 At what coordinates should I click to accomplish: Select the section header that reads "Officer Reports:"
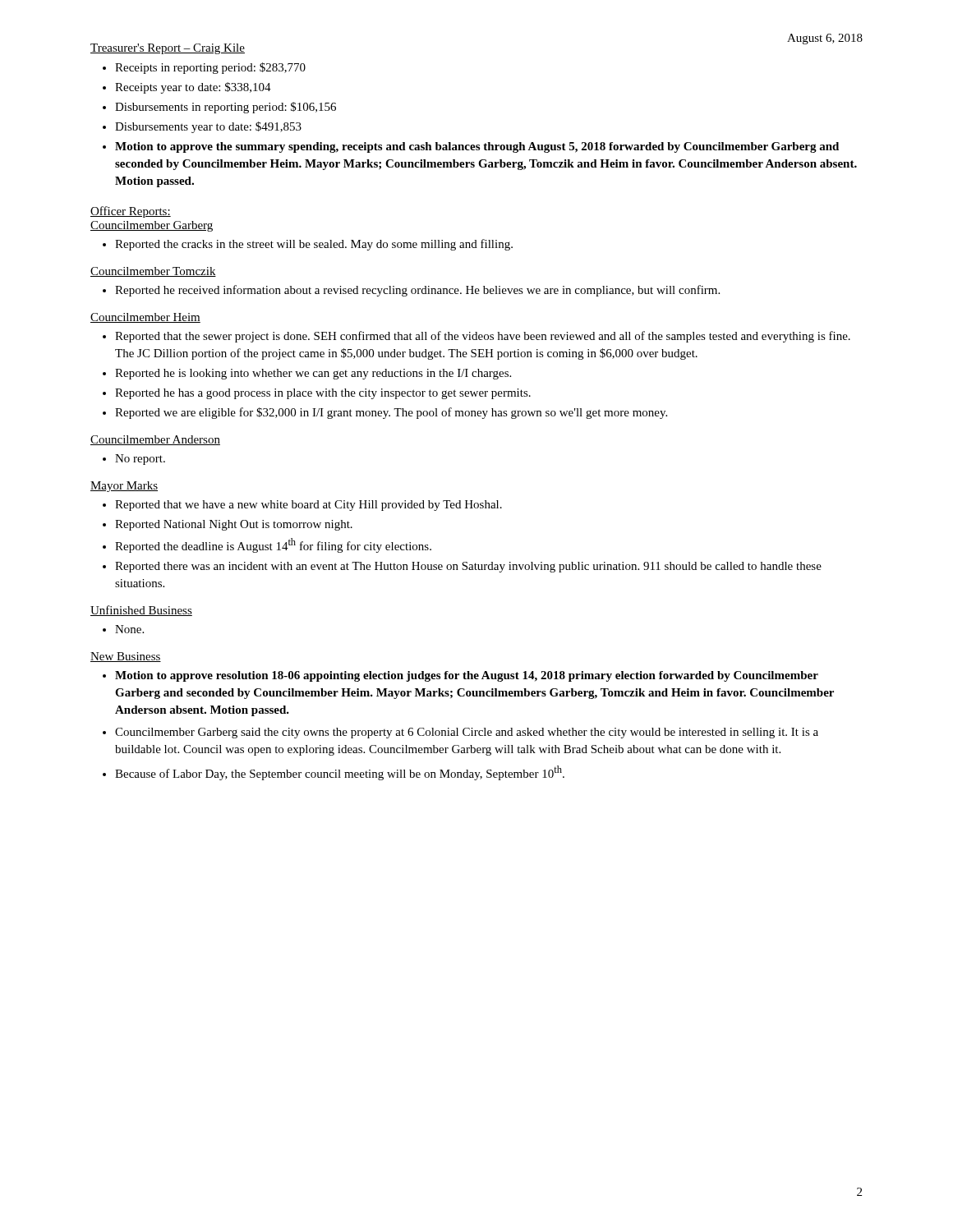(130, 211)
